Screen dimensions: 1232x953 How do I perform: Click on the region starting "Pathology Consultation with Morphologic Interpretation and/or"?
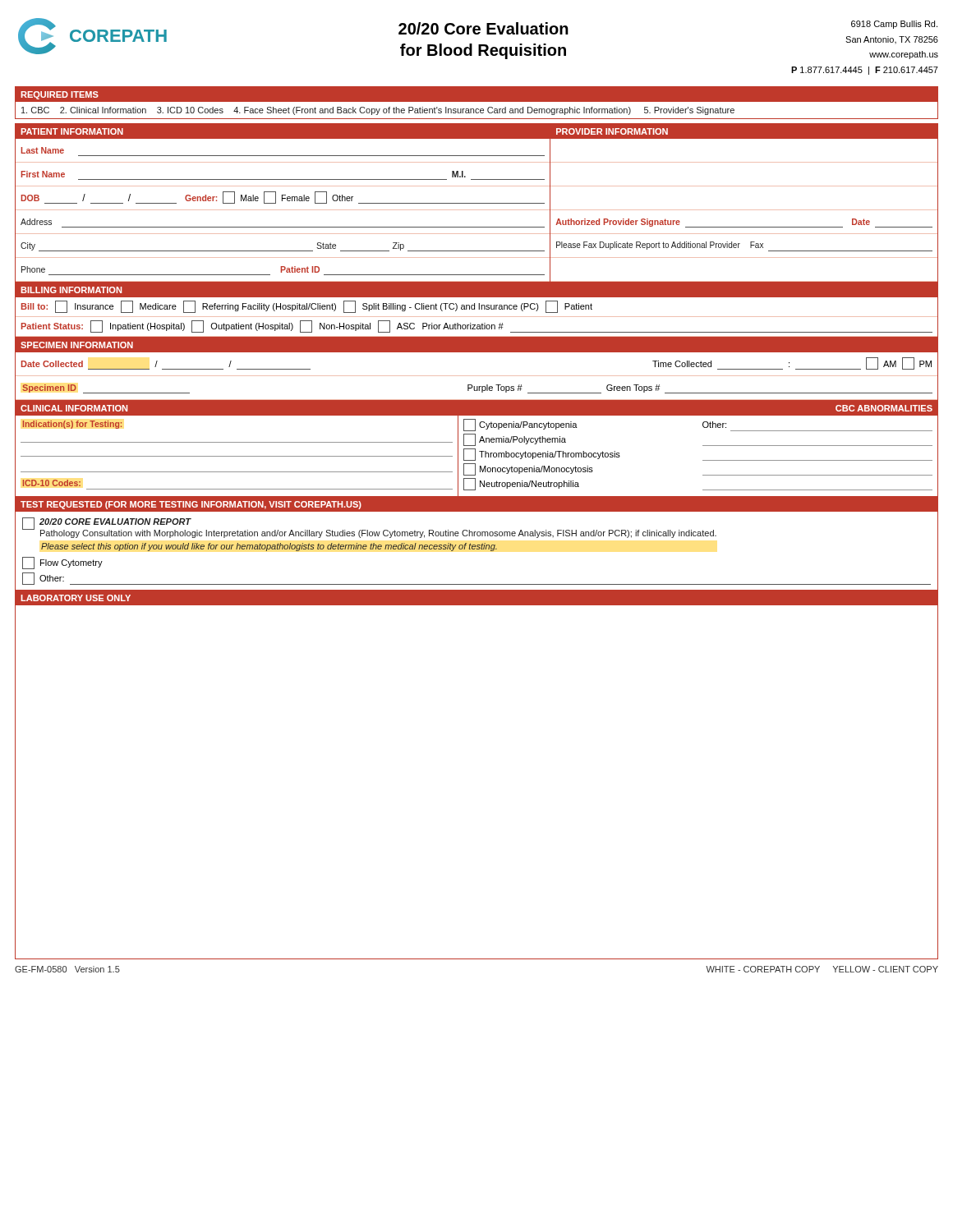[378, 533]
